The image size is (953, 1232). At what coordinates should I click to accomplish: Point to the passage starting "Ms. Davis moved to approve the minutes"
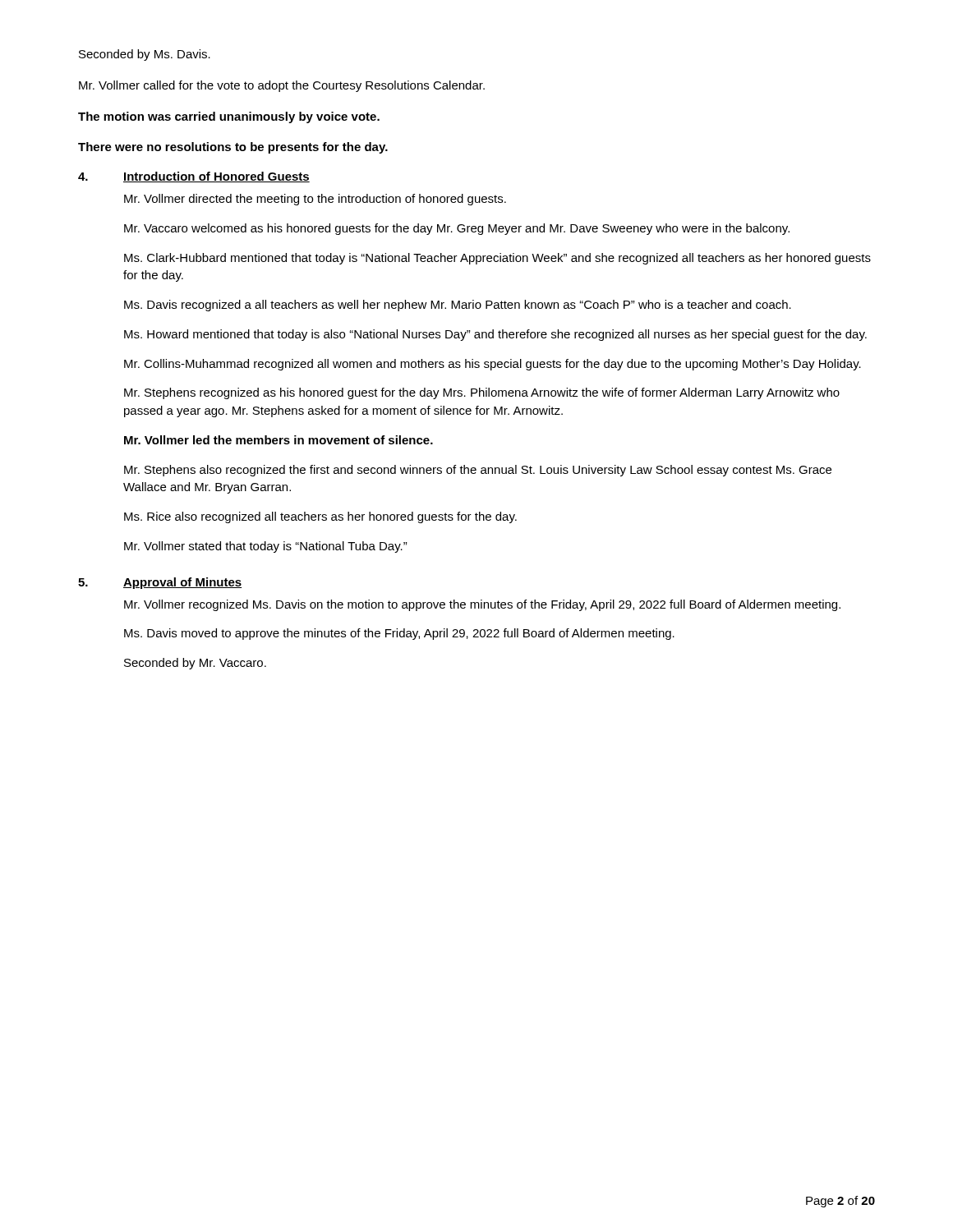coord(499,633)
